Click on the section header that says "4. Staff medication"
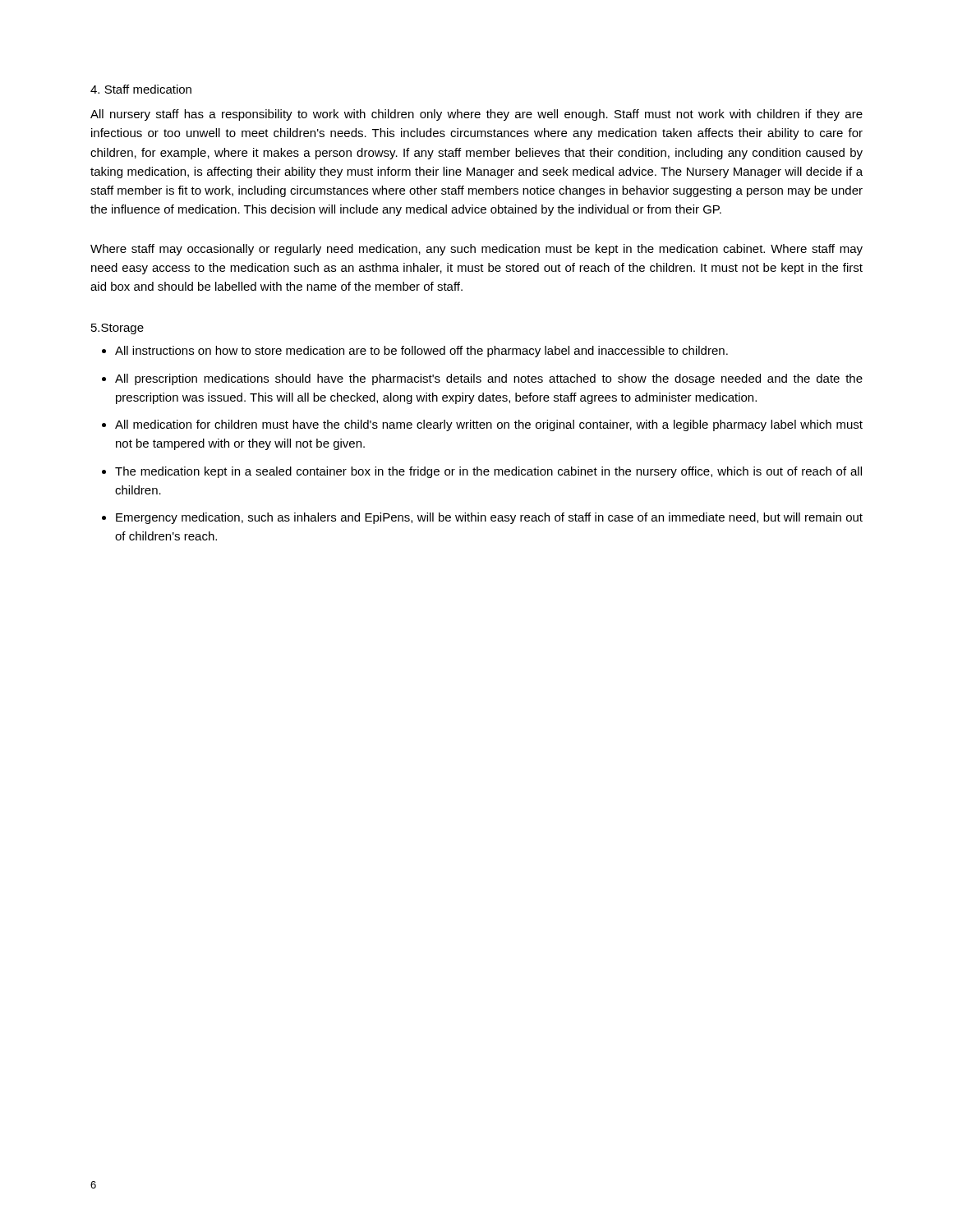953x1232 pixels. pos(141,89)
